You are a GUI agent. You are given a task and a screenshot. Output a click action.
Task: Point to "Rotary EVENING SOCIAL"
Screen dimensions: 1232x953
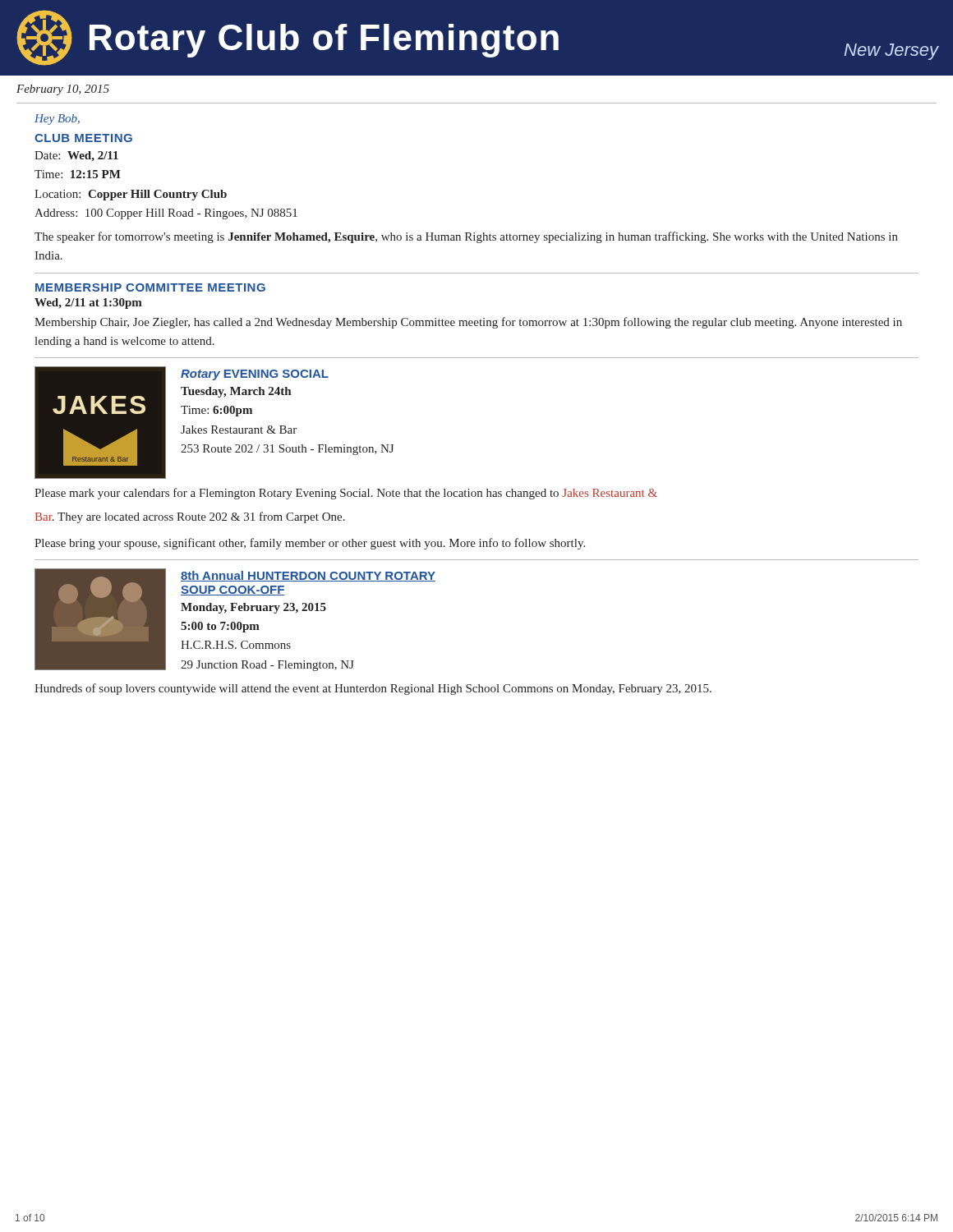[x=255, y=373]
